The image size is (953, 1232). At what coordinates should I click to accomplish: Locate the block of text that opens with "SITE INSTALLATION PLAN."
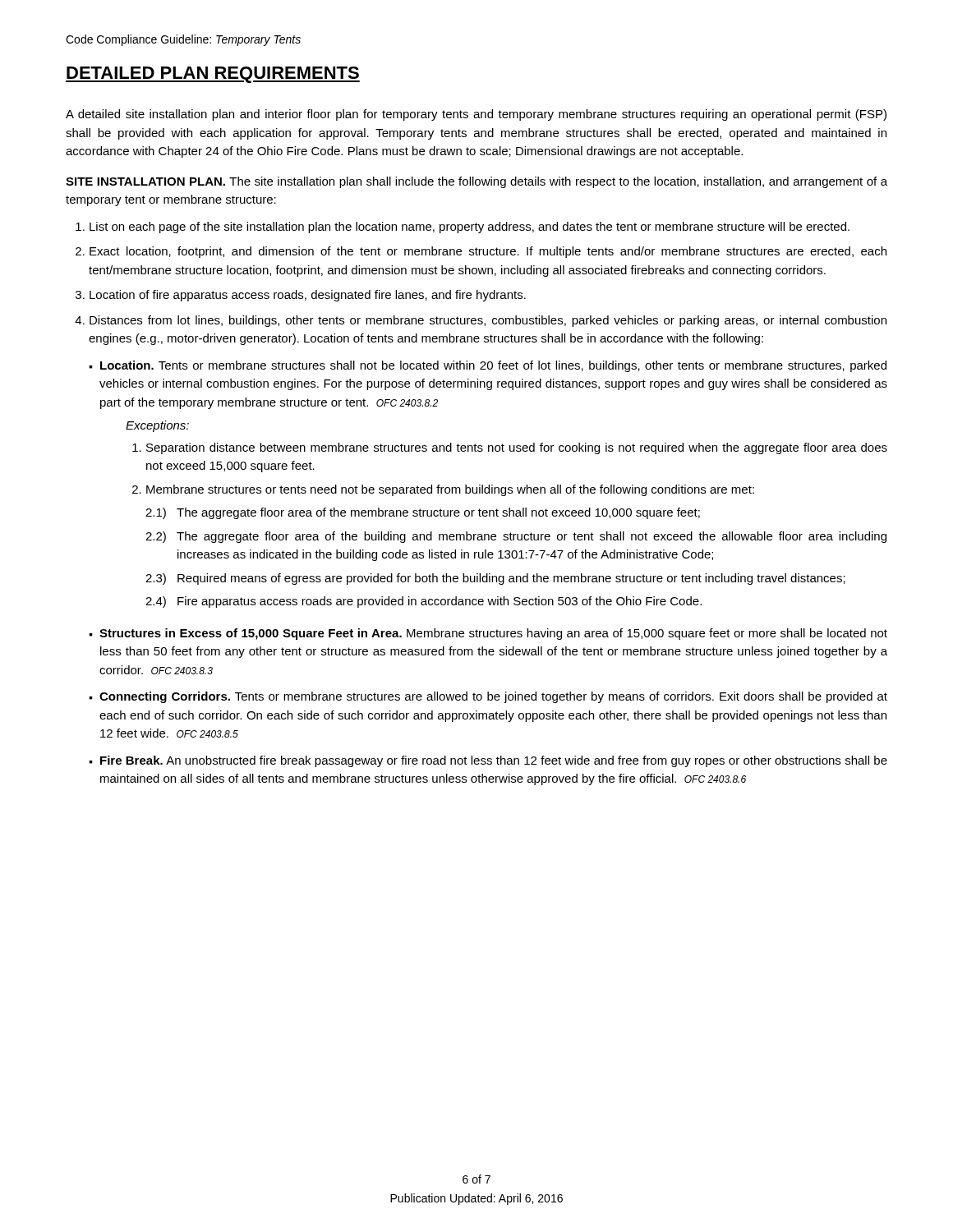coord(476,190)
